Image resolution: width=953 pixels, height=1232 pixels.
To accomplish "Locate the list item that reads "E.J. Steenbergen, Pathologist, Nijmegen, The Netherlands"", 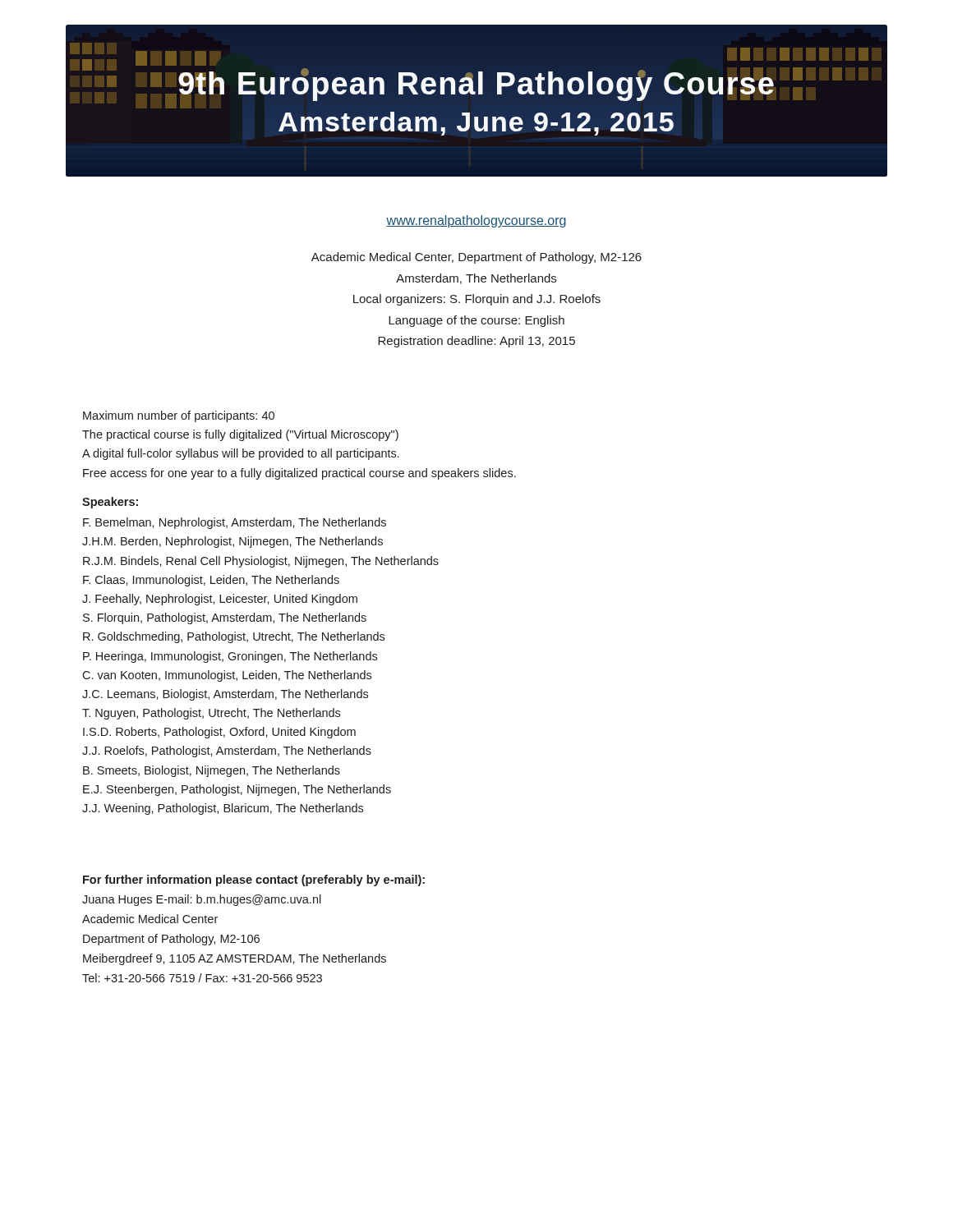I will point(237,789).
